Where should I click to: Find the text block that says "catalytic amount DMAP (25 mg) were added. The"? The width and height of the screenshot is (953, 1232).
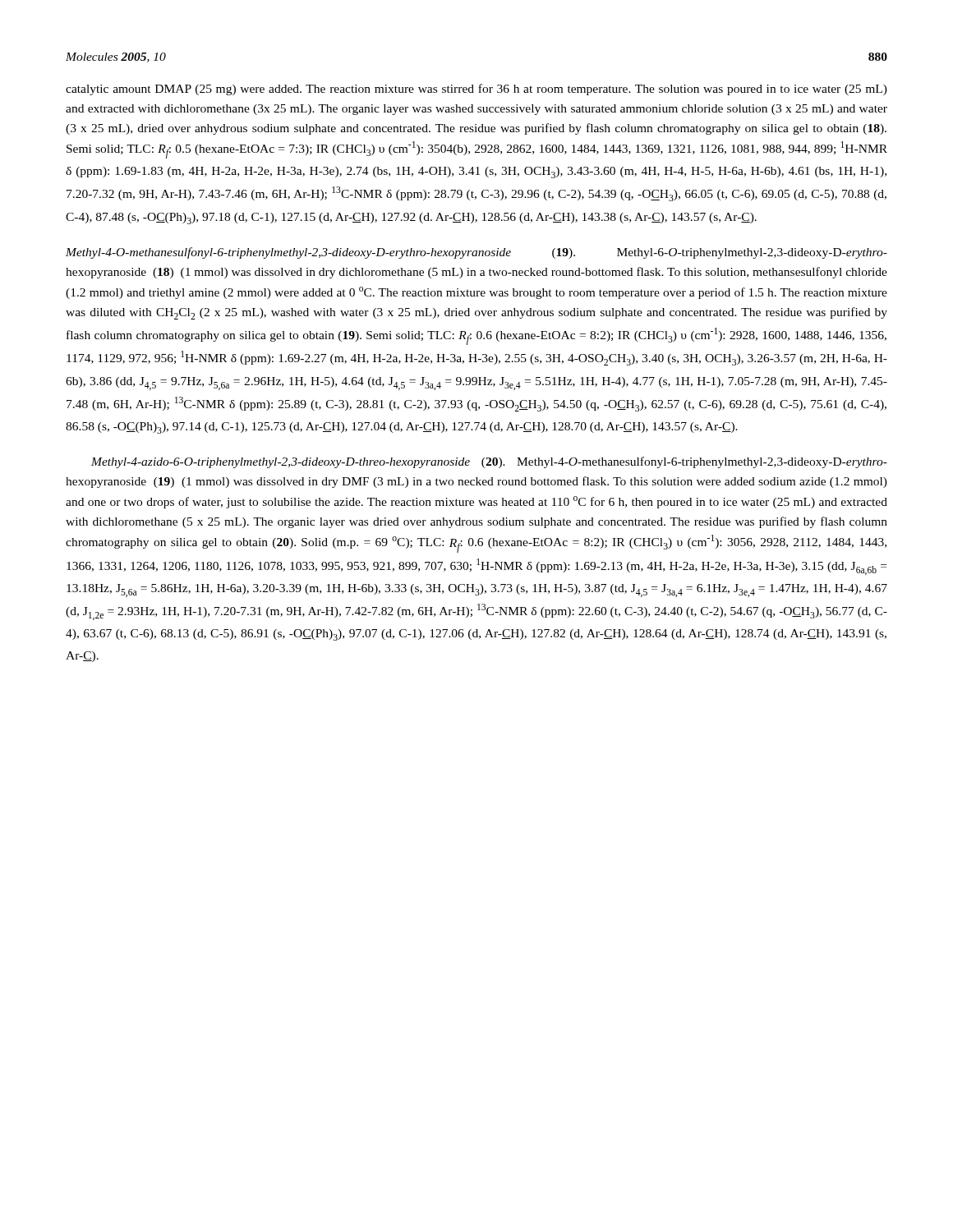476,154
